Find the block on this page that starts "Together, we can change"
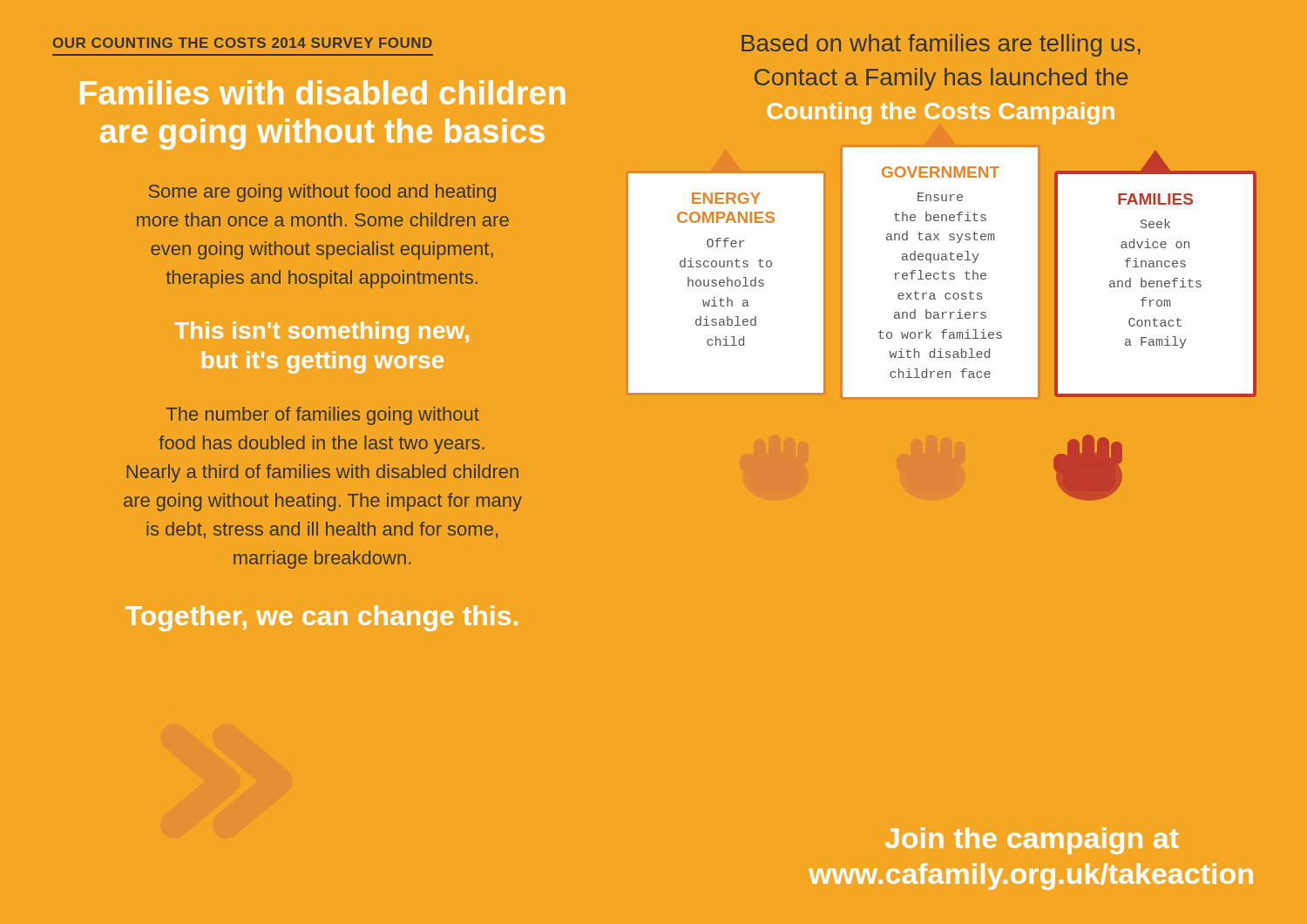Image resolution: width=1307 pixels, height=924 pixels. point(322,615)
